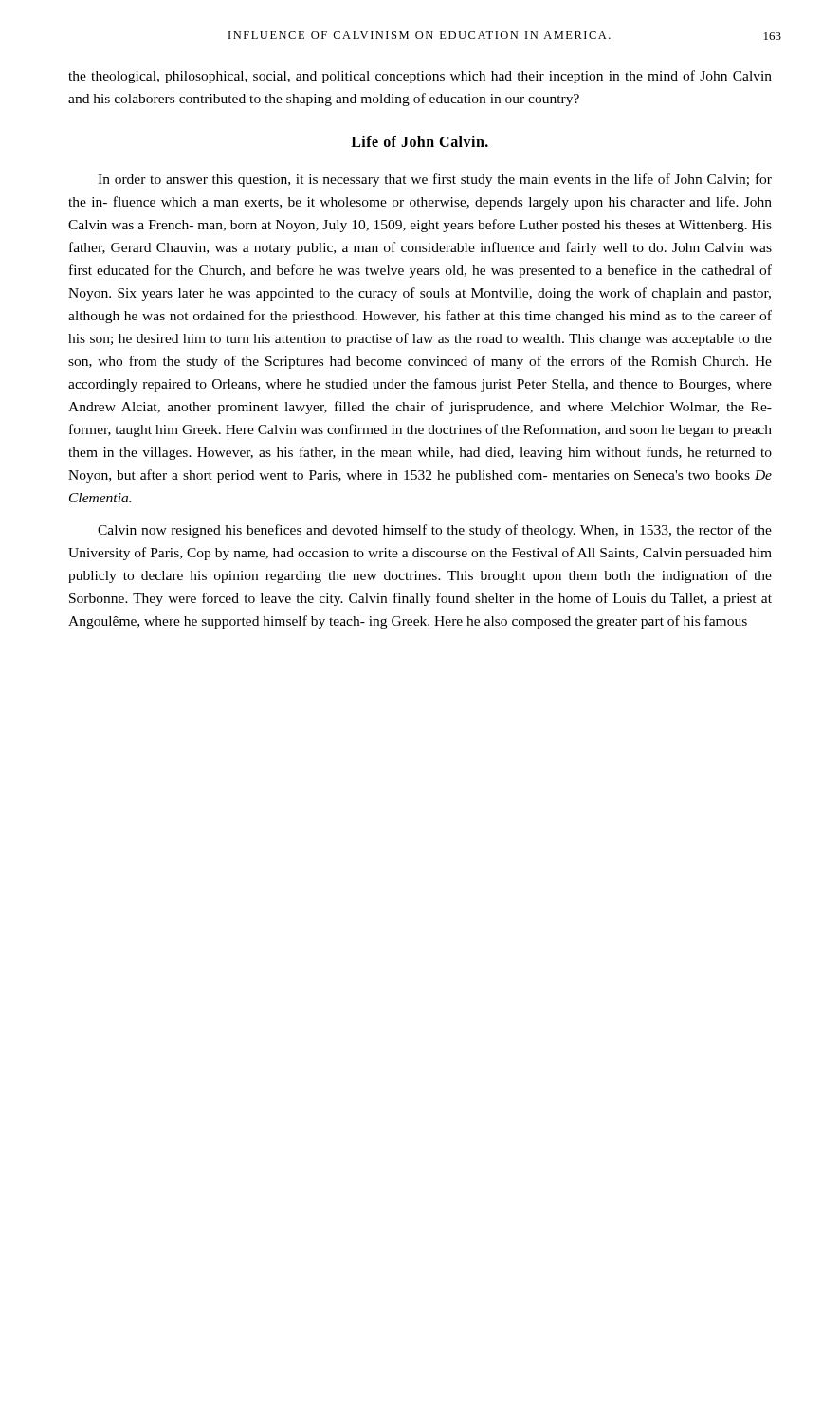Find the text block starting "Life of John Calvin."
840x1422 pixels.
point(420,142)
